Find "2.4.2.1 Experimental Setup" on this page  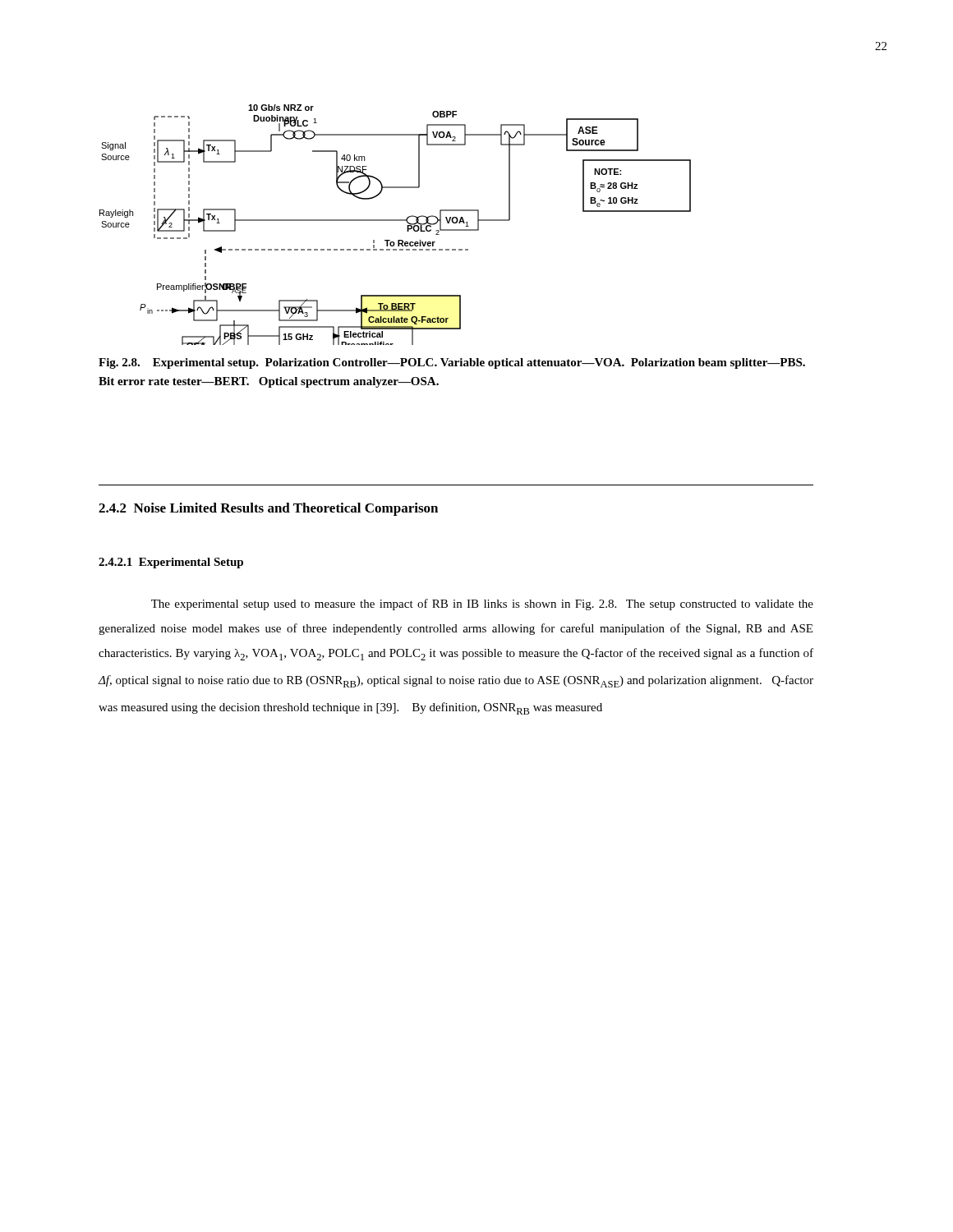click(x=171, y=562)
